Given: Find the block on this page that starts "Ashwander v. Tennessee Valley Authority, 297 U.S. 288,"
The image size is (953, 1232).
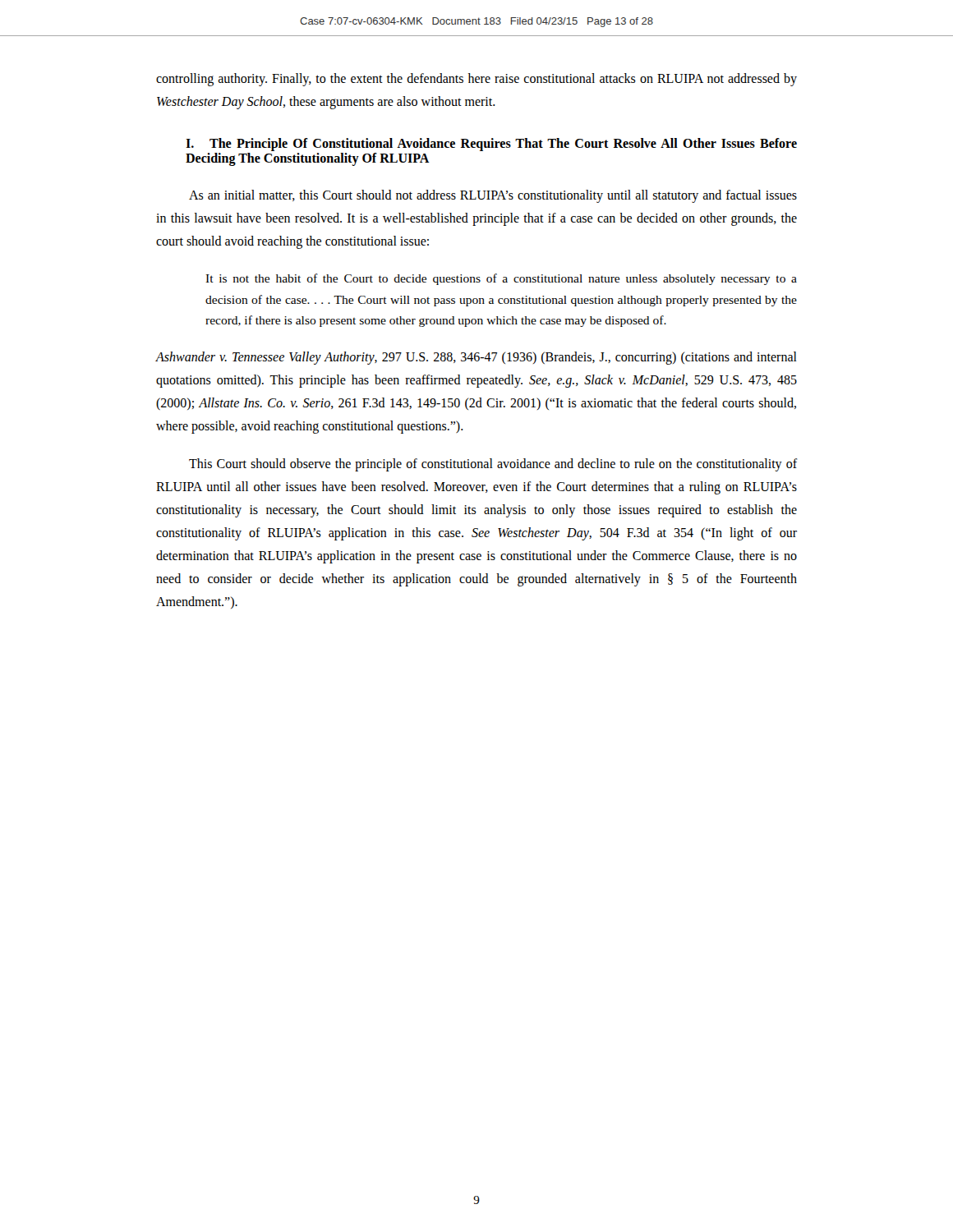Looking at the screenshot, I should pyautogui.click(x=476, y=391).
